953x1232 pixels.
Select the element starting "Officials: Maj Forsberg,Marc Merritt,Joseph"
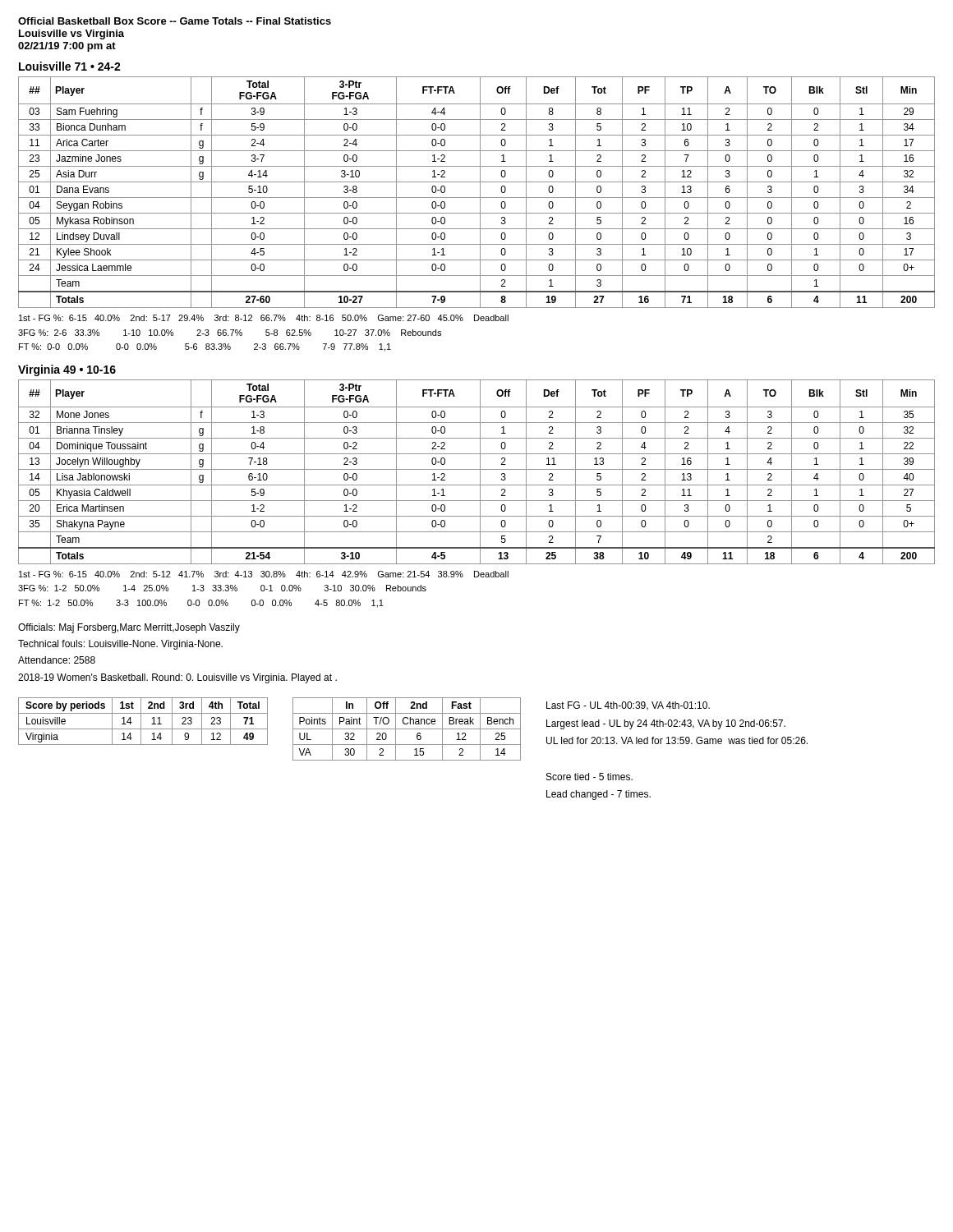[178, 652]
